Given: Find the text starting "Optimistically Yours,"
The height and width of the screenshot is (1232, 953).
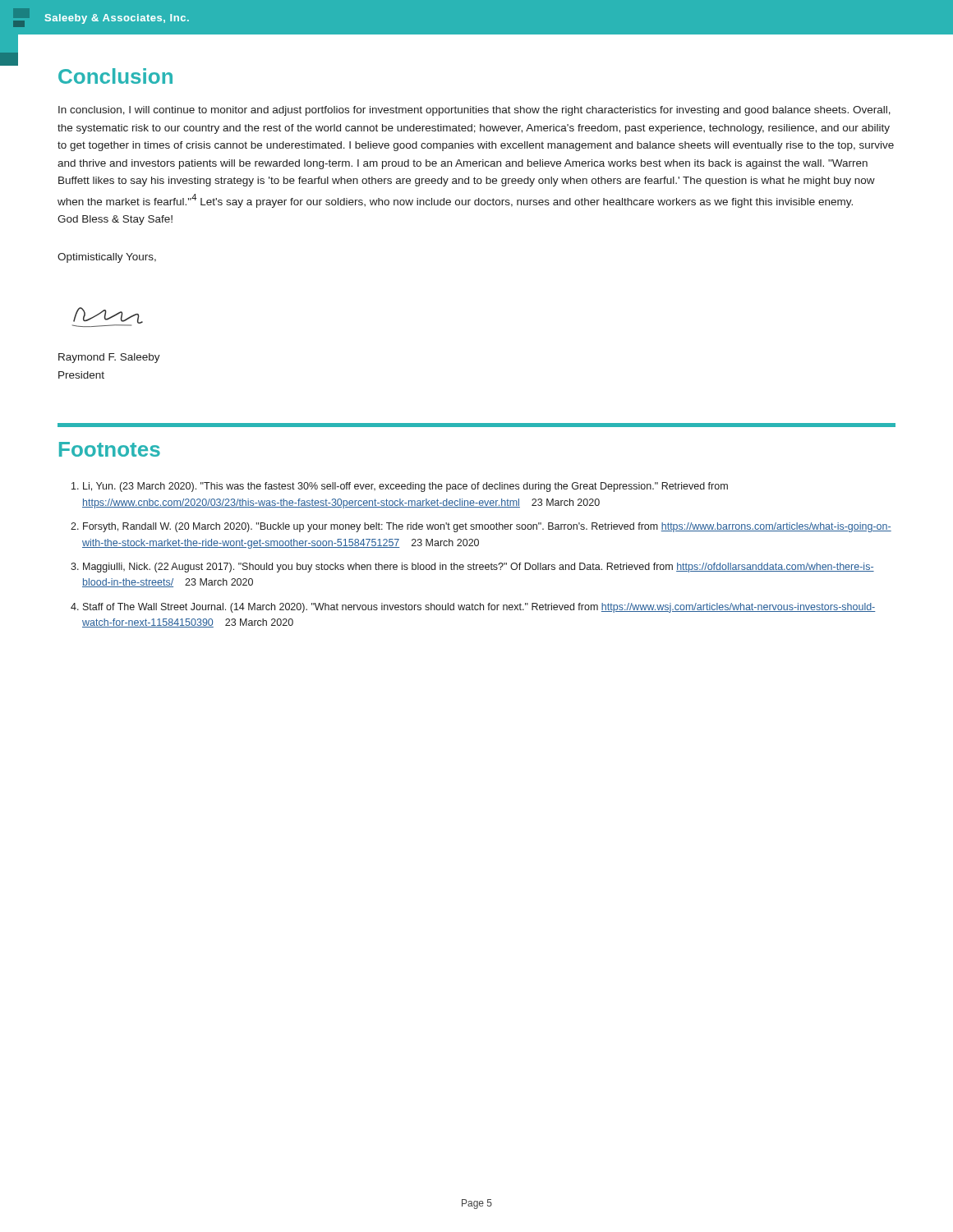Looking at the screenshot, I should click(107, 256).
